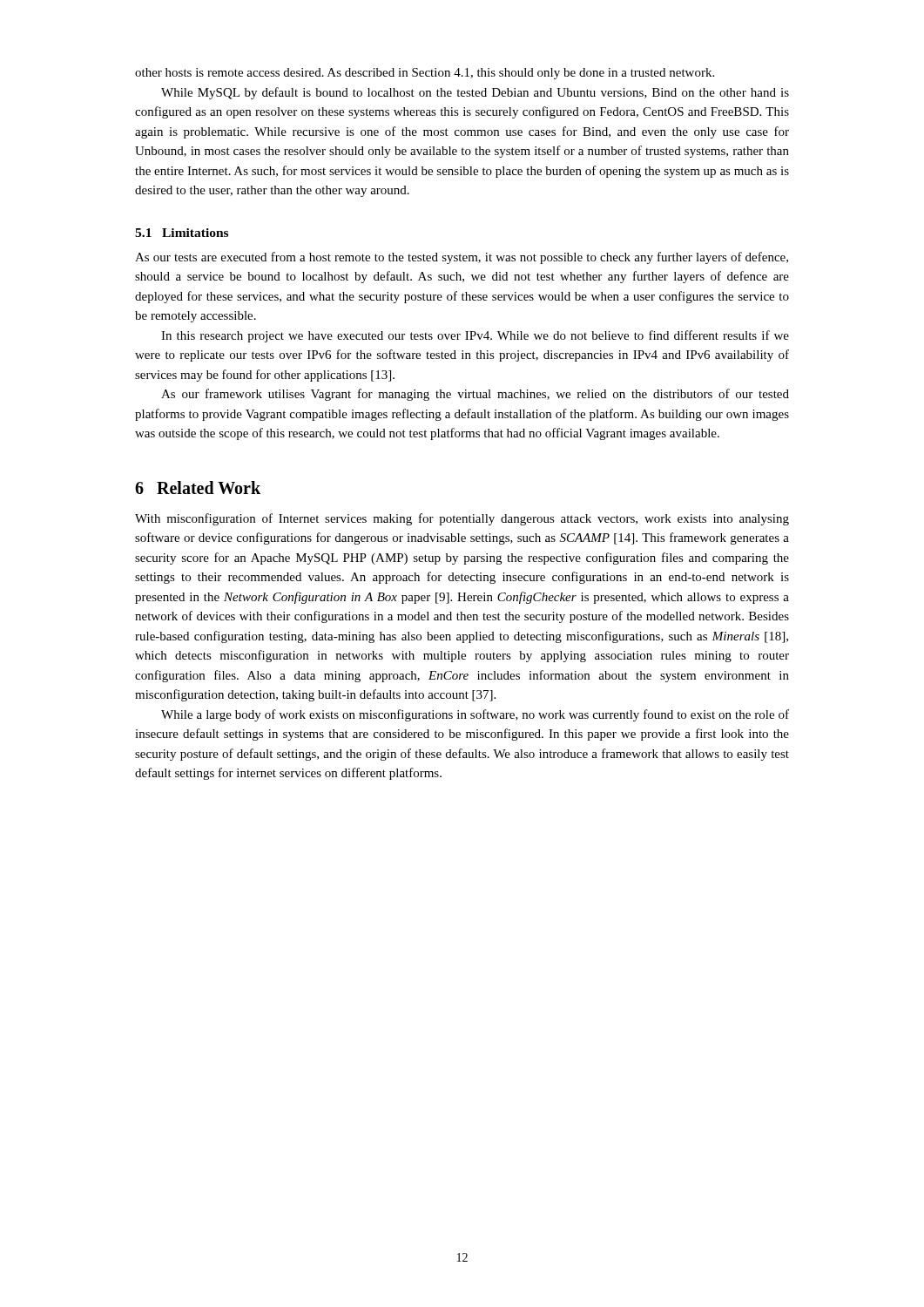Viewport: 924px width, 1307px height.
Task: Find the section header containing "5.1 Limitations"
Action: pos(182,232)
